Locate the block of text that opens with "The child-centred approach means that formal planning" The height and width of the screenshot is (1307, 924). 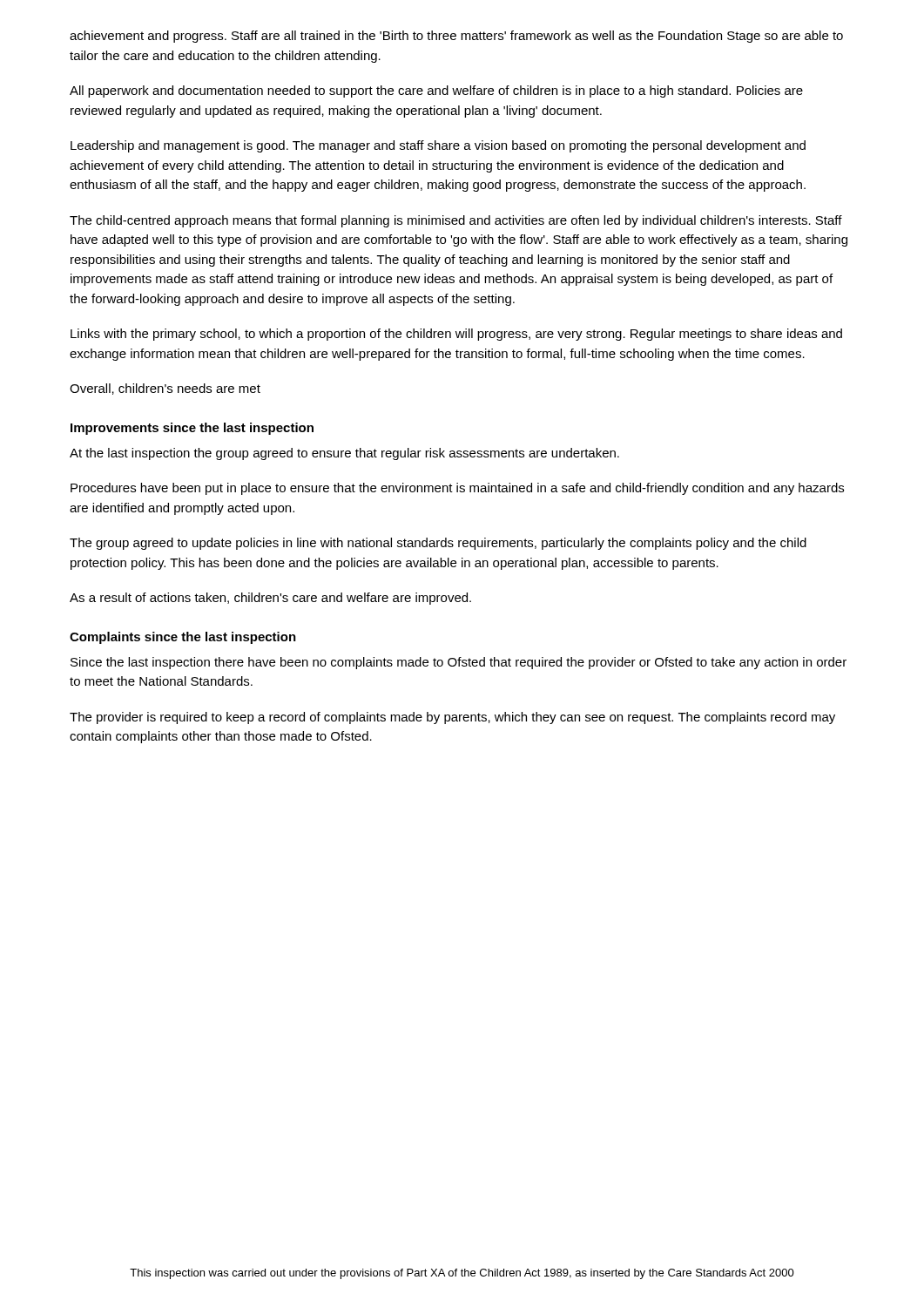[459, 259]
